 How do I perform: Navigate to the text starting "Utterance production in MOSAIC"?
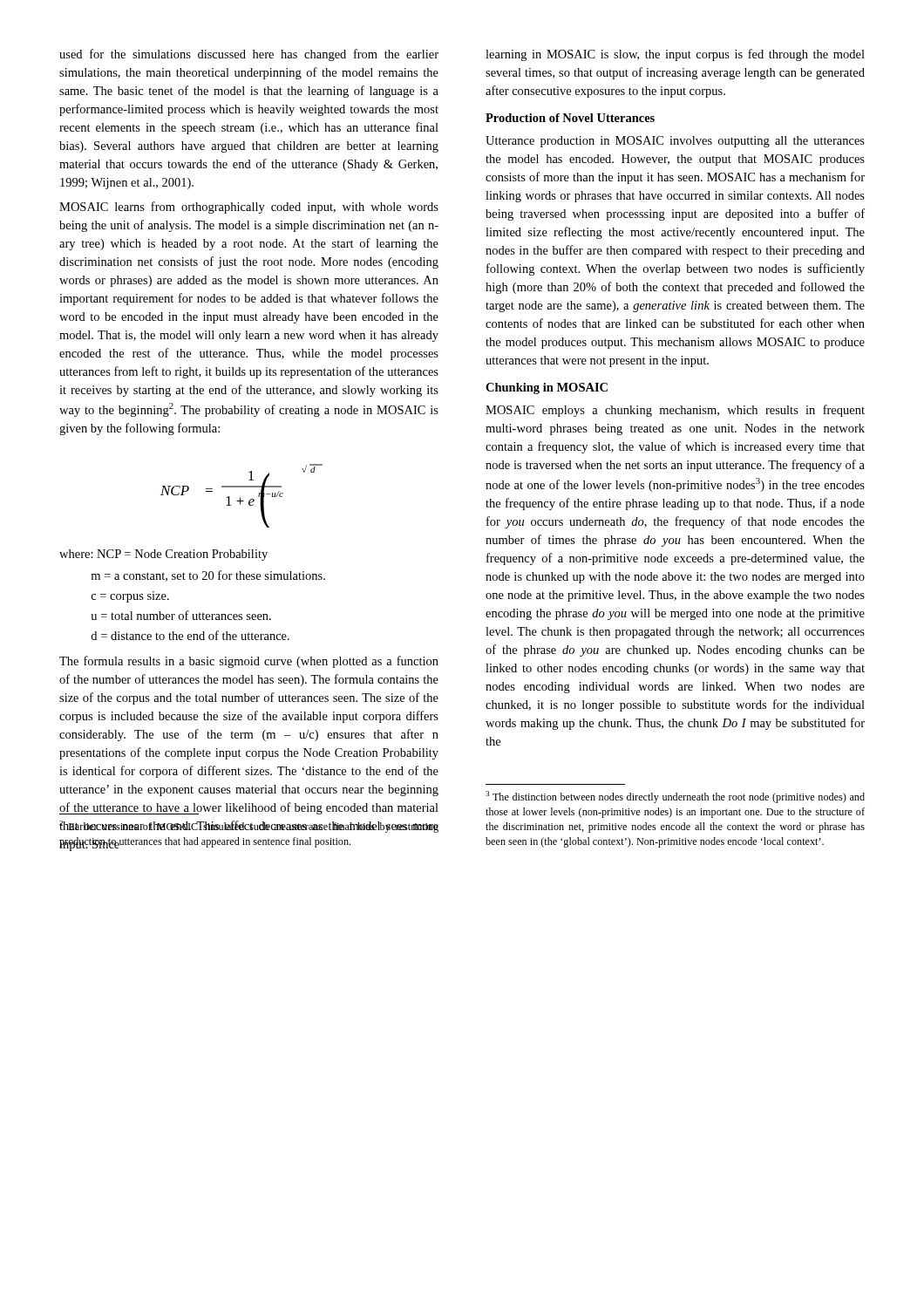(675, 251)
